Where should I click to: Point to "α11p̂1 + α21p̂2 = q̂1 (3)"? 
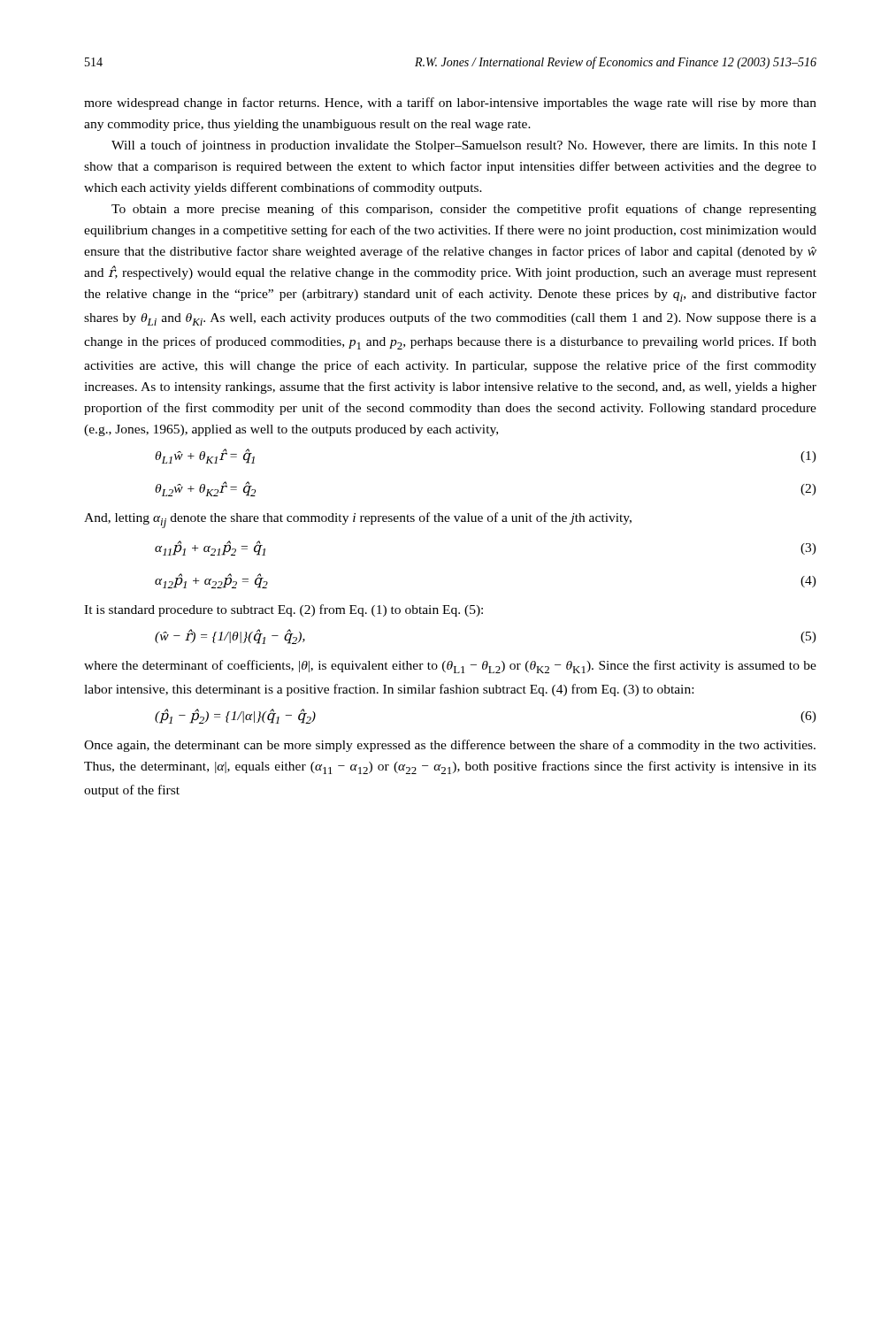pyautogui.click(x=209, y=548)
